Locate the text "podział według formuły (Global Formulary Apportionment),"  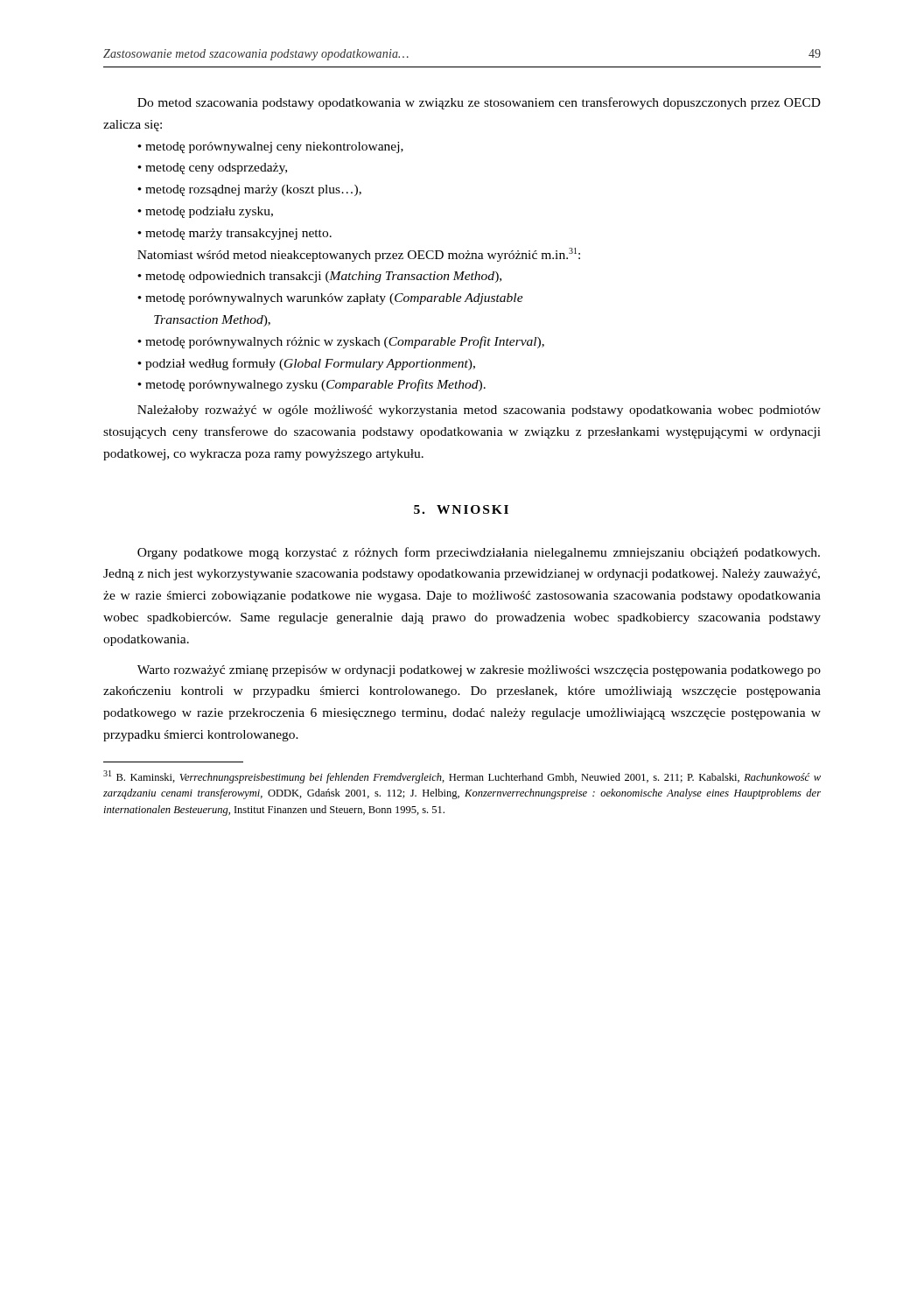[311, 362]
